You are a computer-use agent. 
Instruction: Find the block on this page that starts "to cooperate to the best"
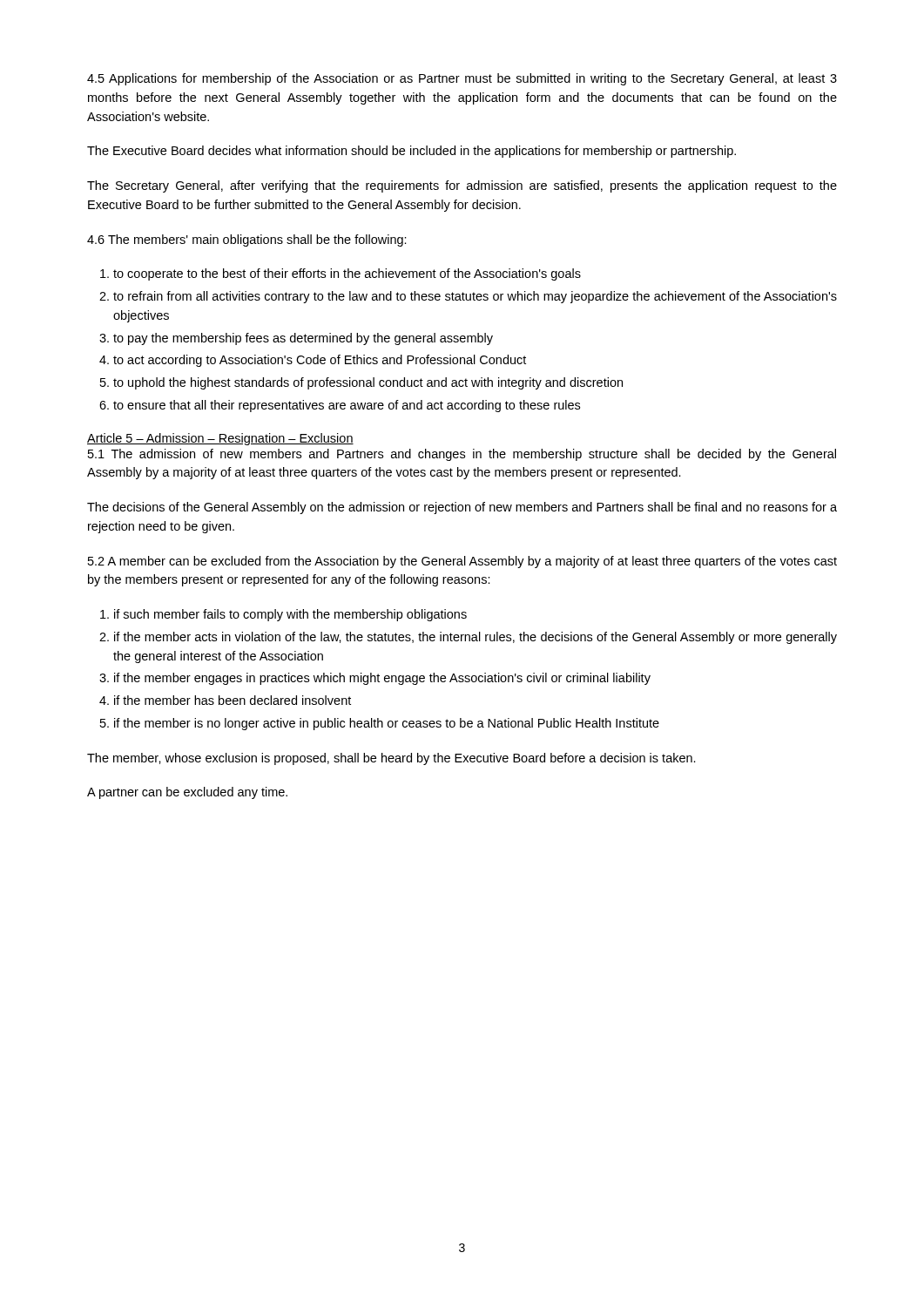pyautogui.click(x=347, y=274)
